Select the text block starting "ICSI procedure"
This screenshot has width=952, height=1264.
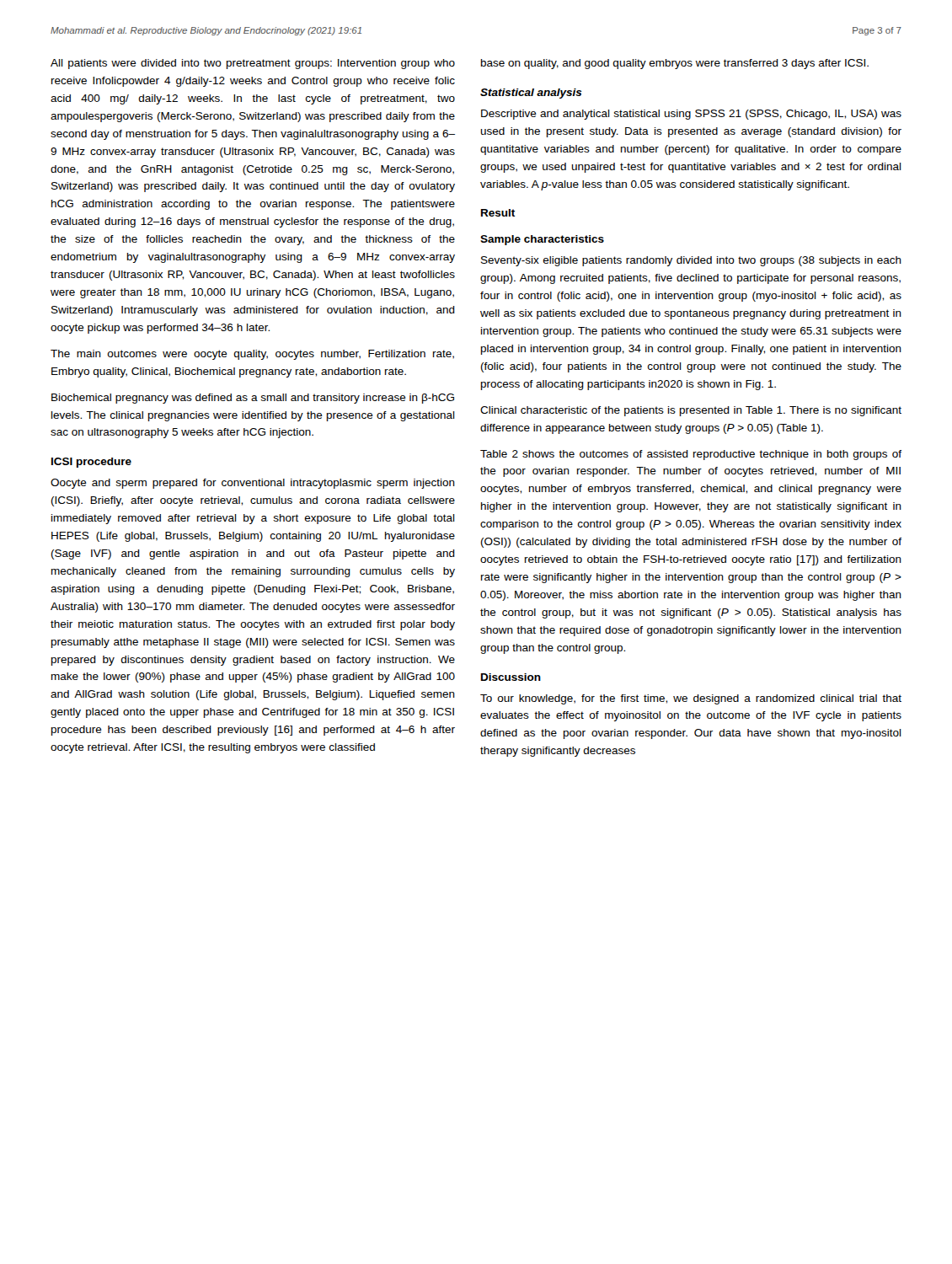pyautogui.click(x=91, y=462)
